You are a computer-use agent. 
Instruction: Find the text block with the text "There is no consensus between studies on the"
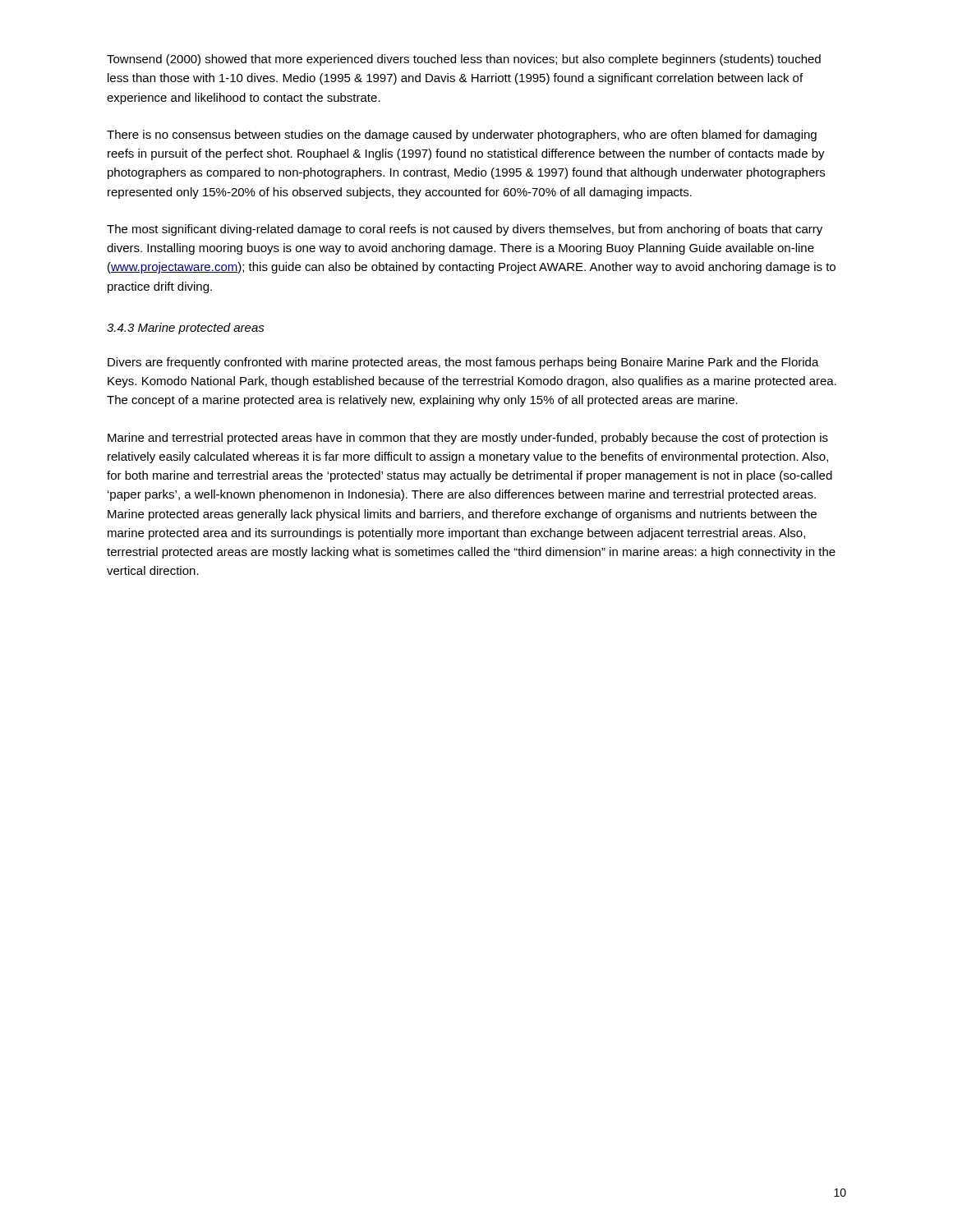[466, 163]
